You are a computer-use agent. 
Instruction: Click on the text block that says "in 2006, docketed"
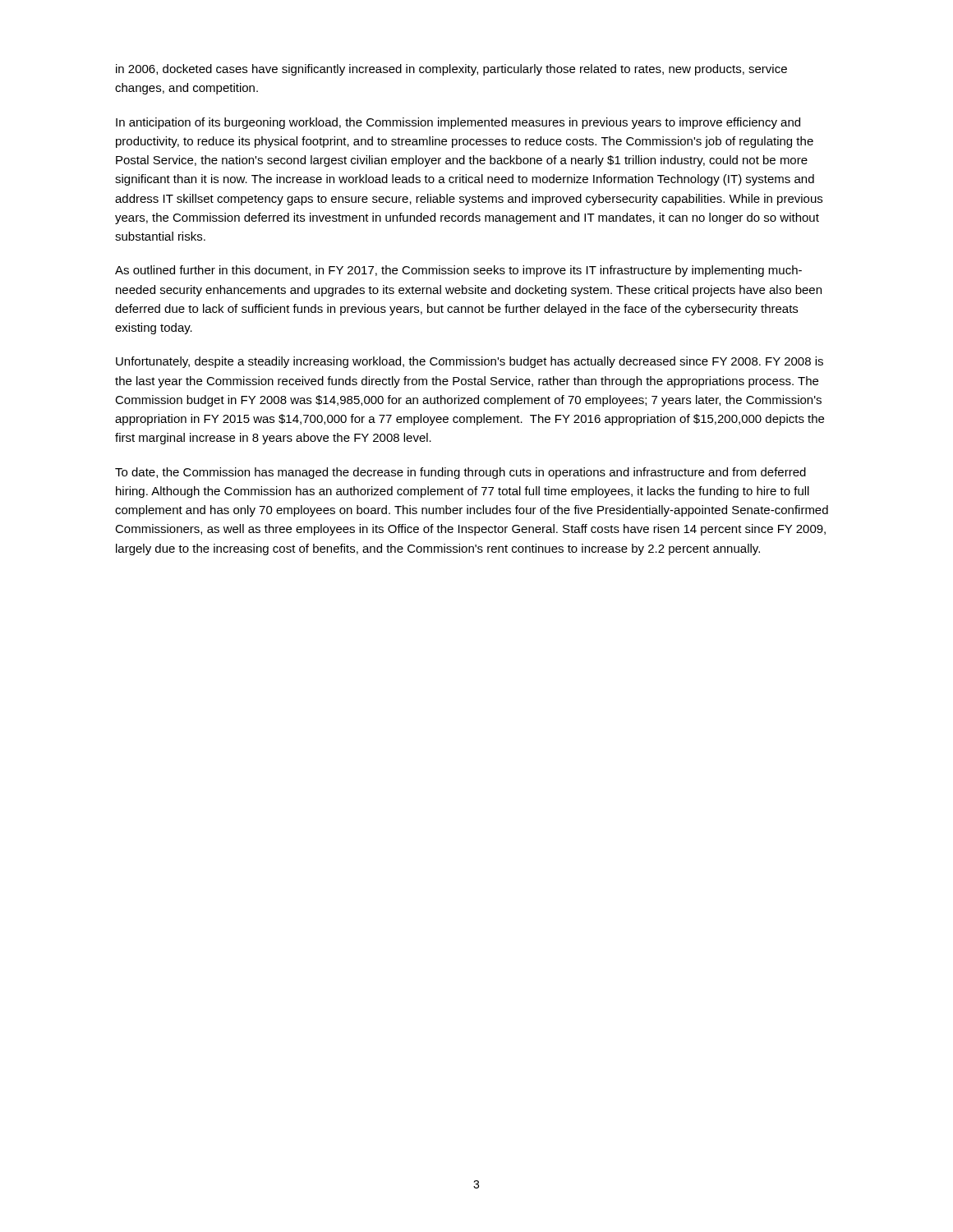coord(451,78)
